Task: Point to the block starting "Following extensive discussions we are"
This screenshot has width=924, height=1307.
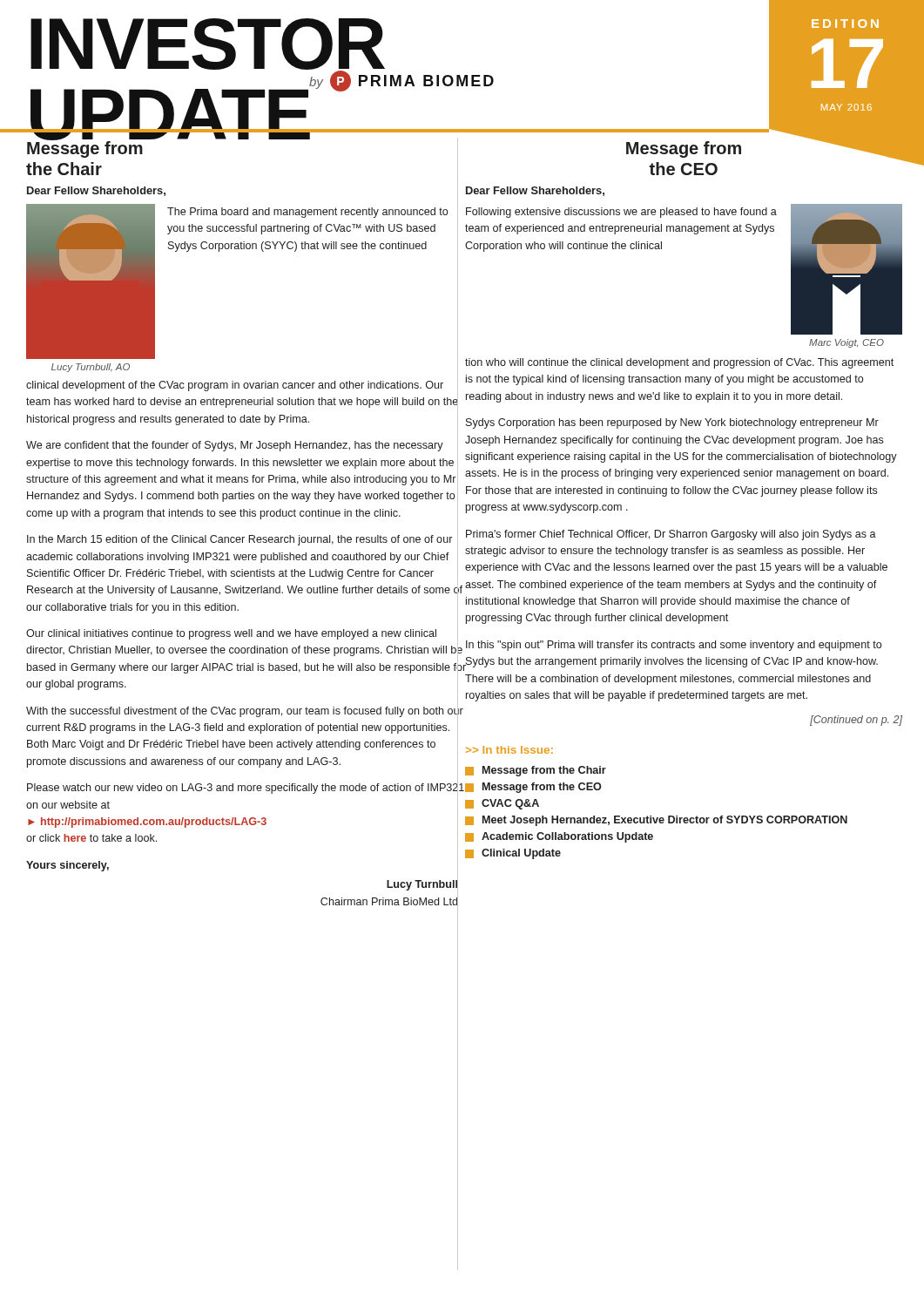Action: (621, 229)
